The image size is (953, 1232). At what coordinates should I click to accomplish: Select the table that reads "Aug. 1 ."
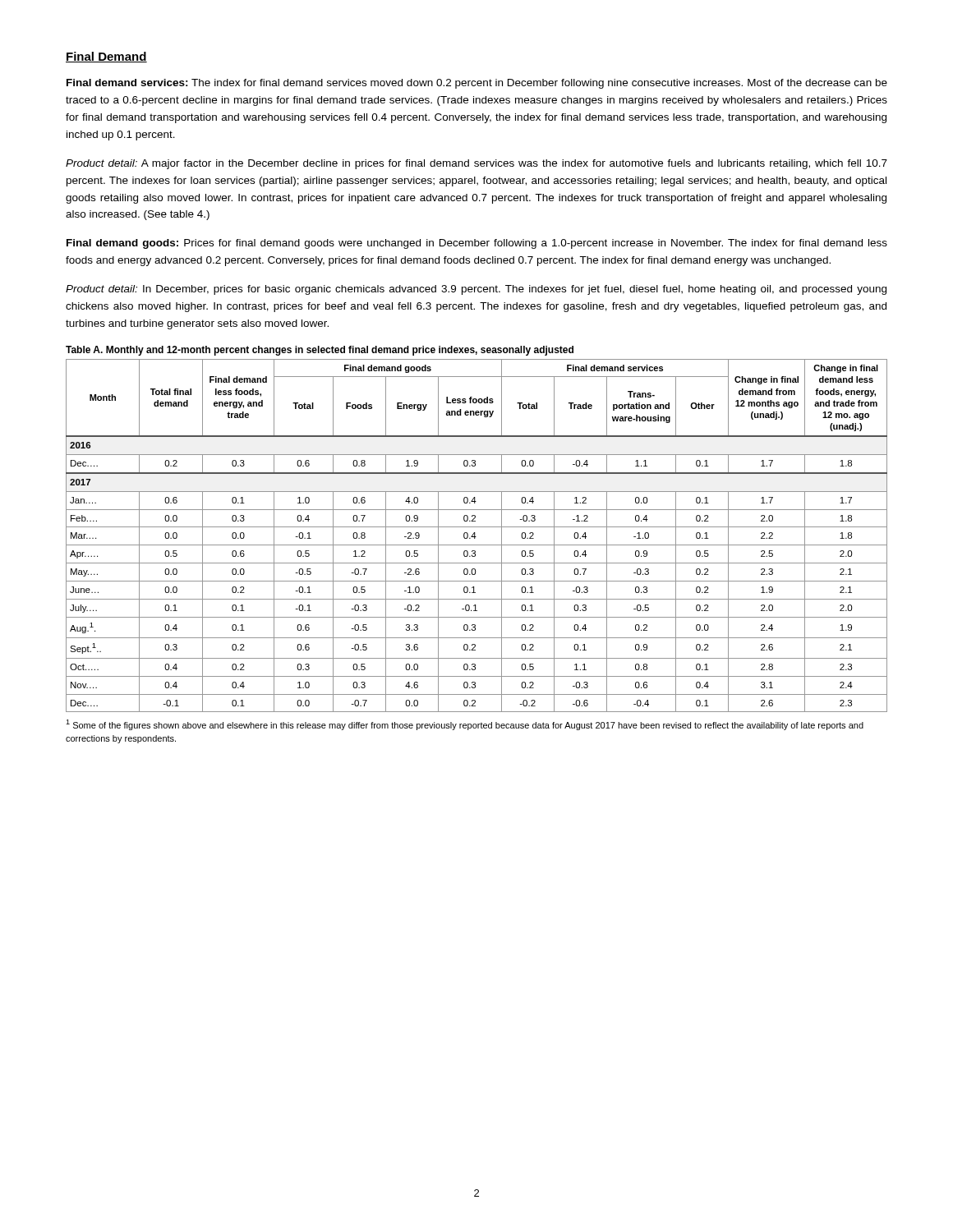[x=476, y=528]
